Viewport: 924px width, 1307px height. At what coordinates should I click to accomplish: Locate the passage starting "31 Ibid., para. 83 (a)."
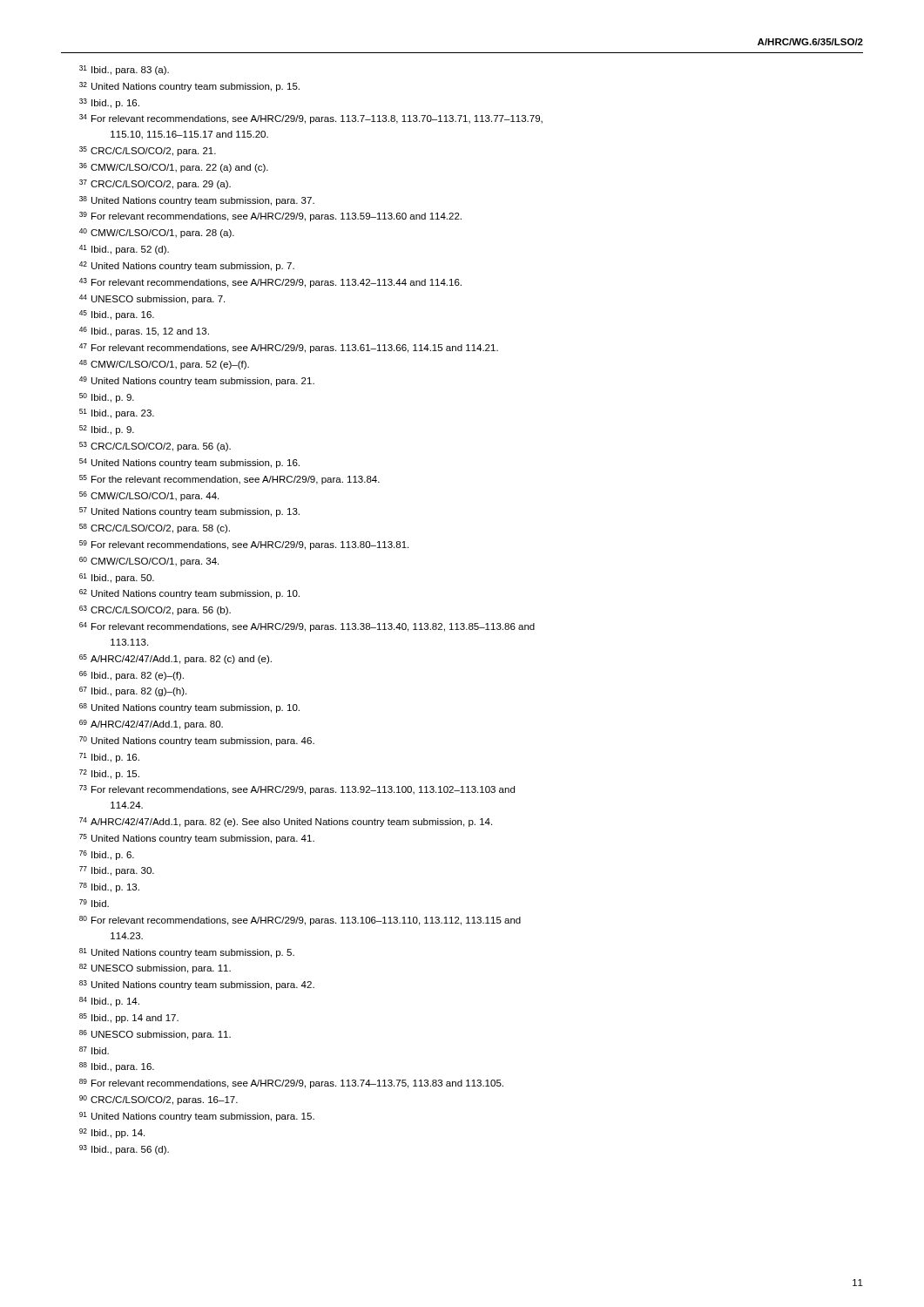124,70
